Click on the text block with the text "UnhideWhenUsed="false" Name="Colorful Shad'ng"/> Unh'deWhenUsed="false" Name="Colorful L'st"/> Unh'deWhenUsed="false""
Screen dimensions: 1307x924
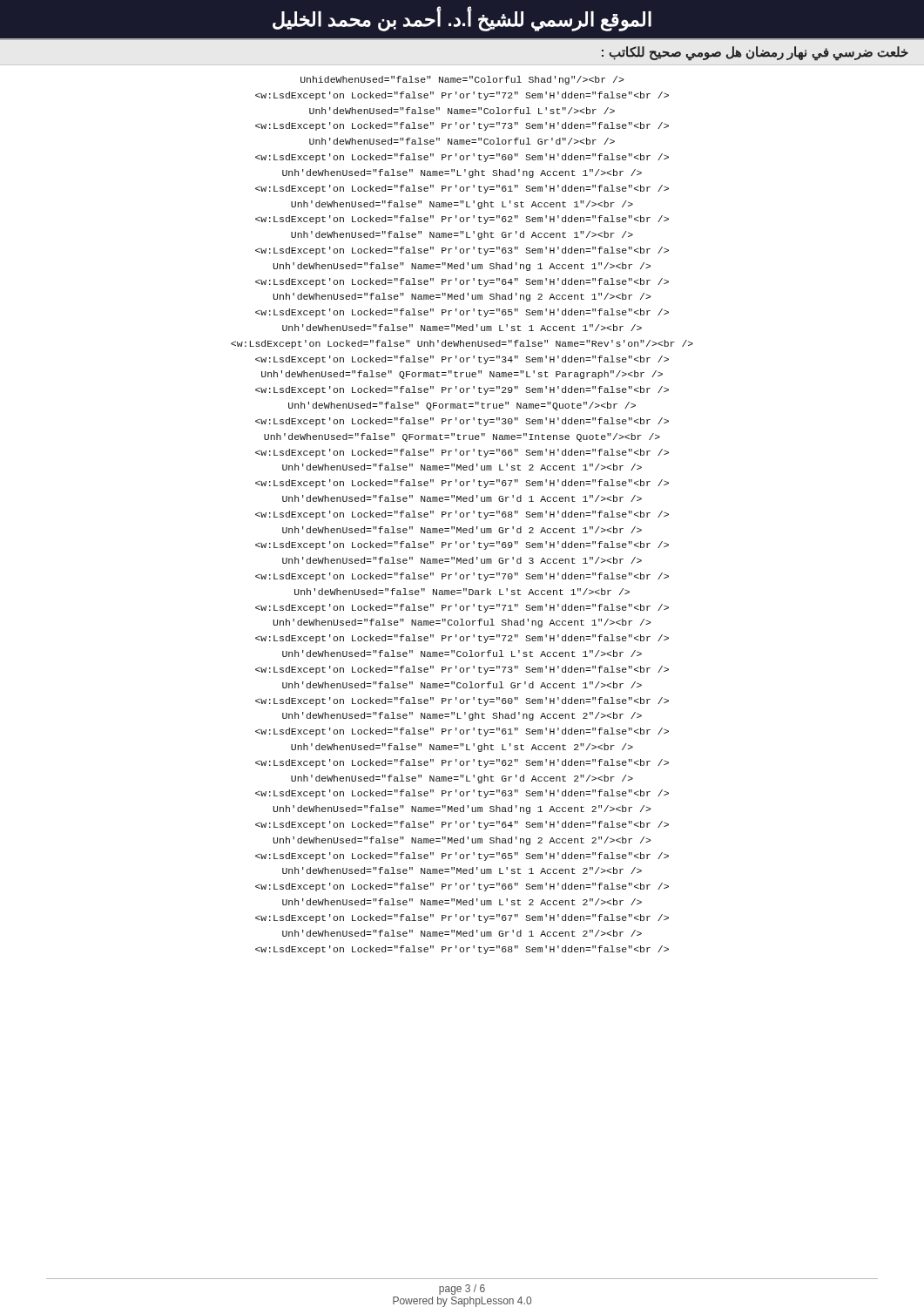462,515
